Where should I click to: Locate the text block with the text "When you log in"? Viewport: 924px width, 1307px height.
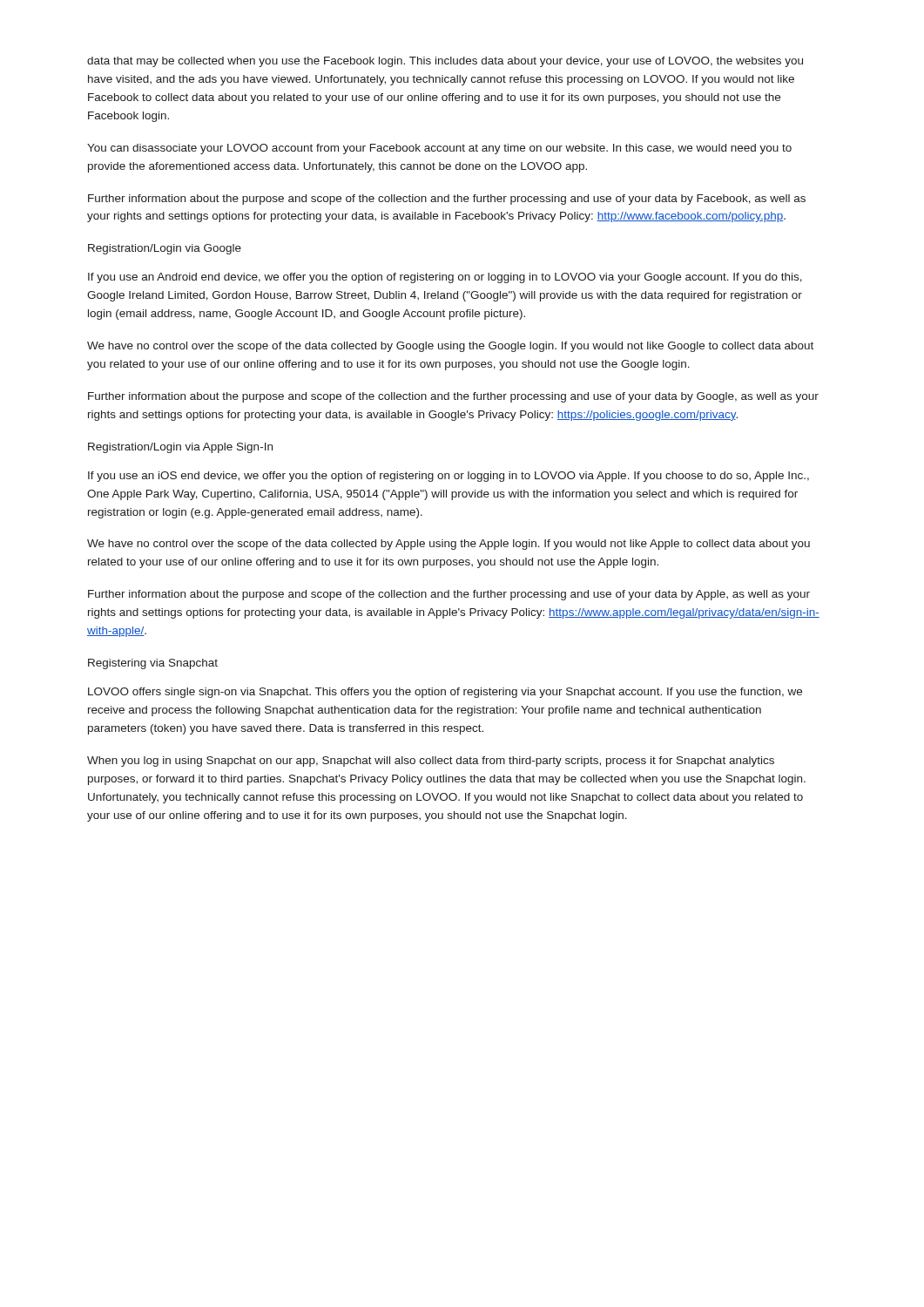coord(447,787)
